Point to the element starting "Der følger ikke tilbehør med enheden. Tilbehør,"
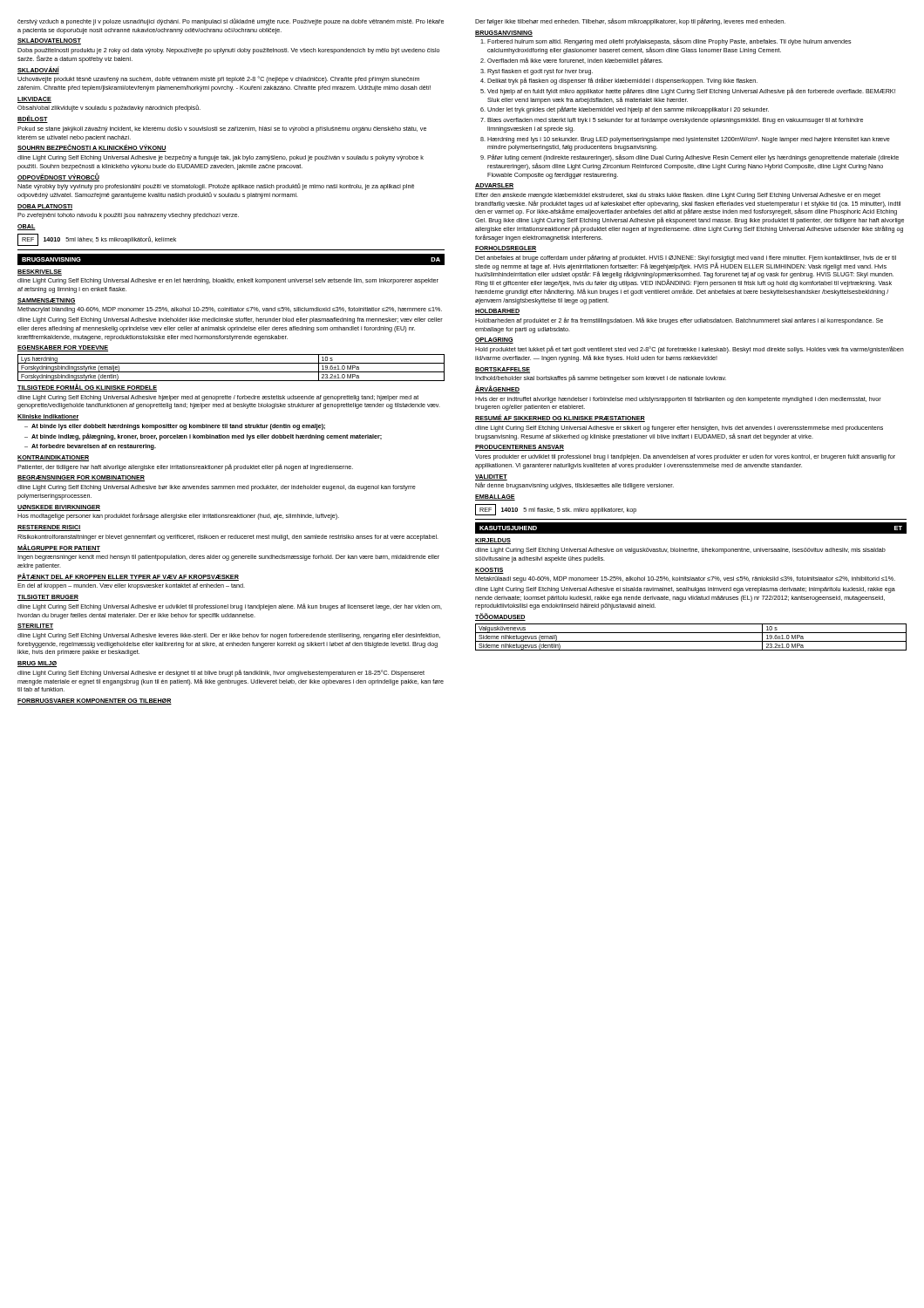 [691, 22]
